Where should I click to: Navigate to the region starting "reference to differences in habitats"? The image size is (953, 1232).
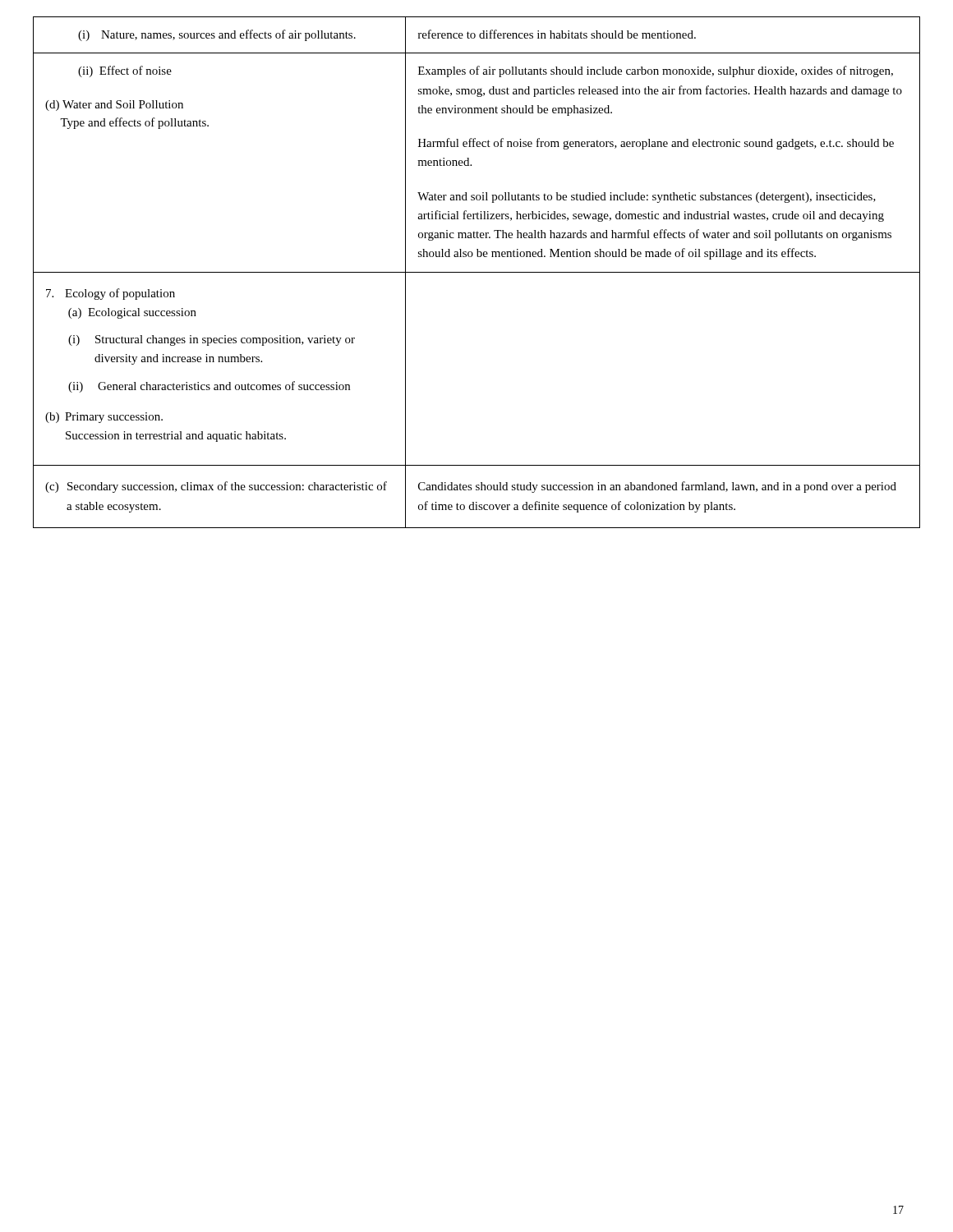557,34
